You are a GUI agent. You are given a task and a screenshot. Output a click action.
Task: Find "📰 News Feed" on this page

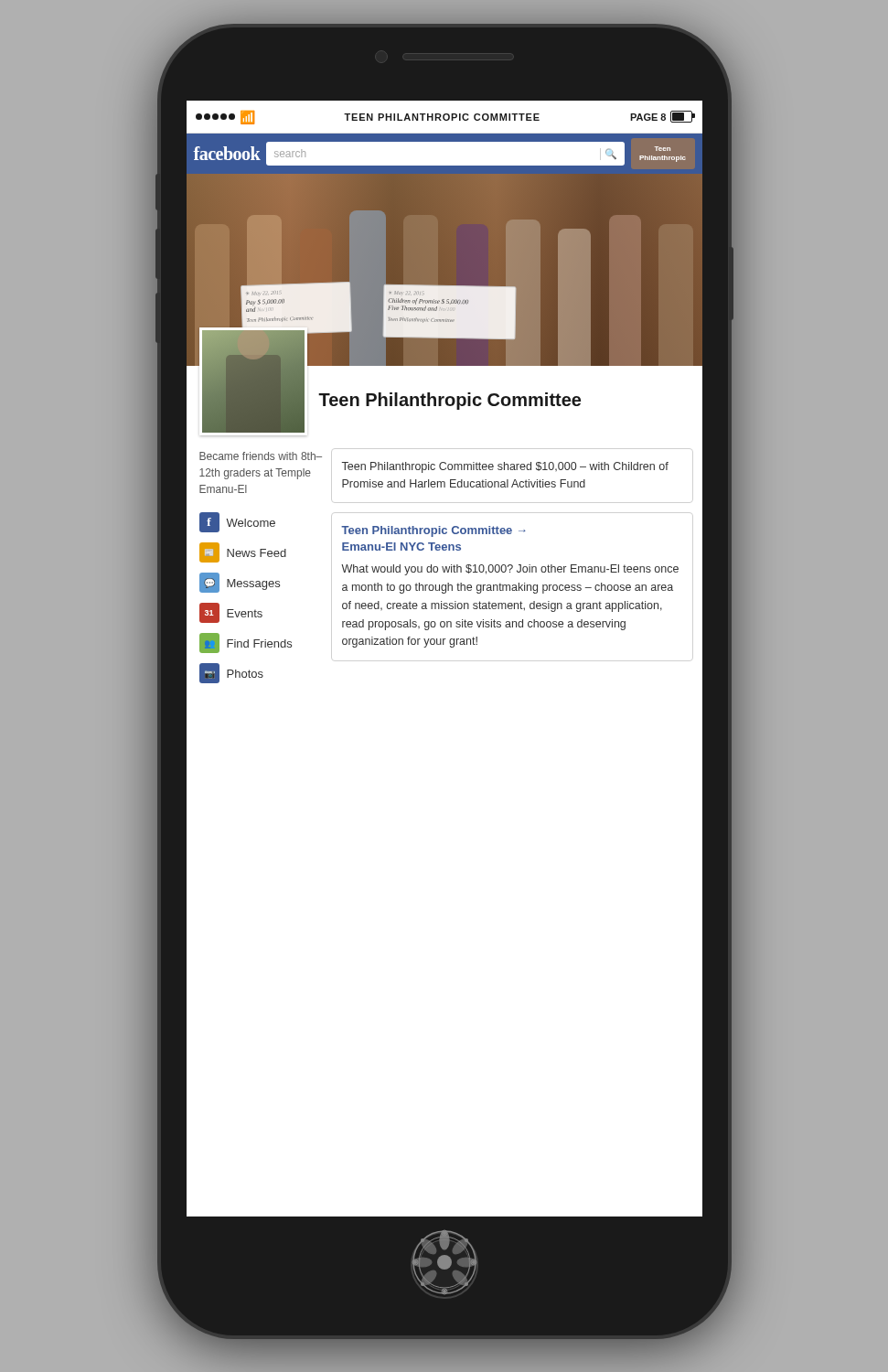coord(243,552)
